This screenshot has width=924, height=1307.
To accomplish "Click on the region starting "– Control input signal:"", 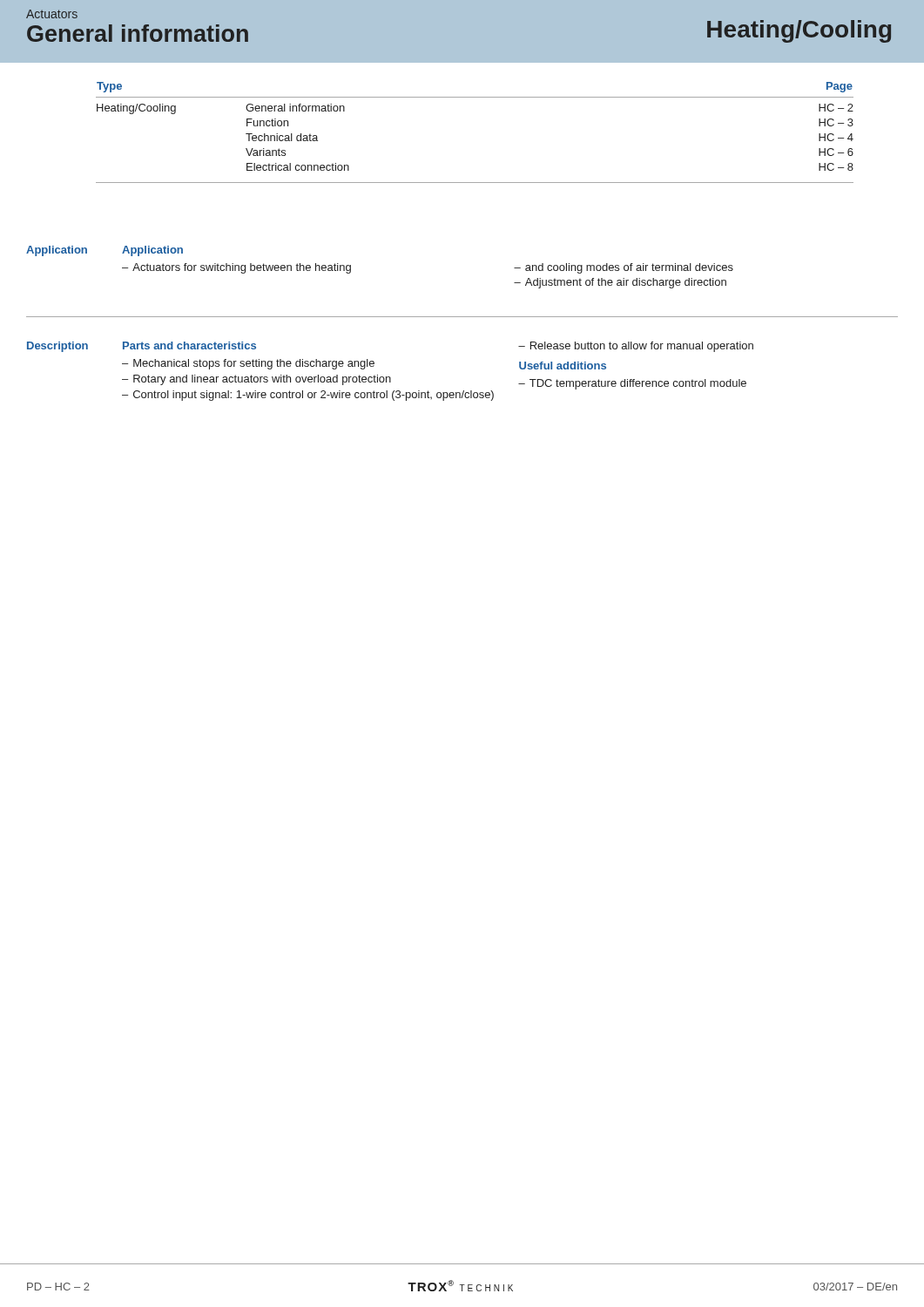I will 308,394.
